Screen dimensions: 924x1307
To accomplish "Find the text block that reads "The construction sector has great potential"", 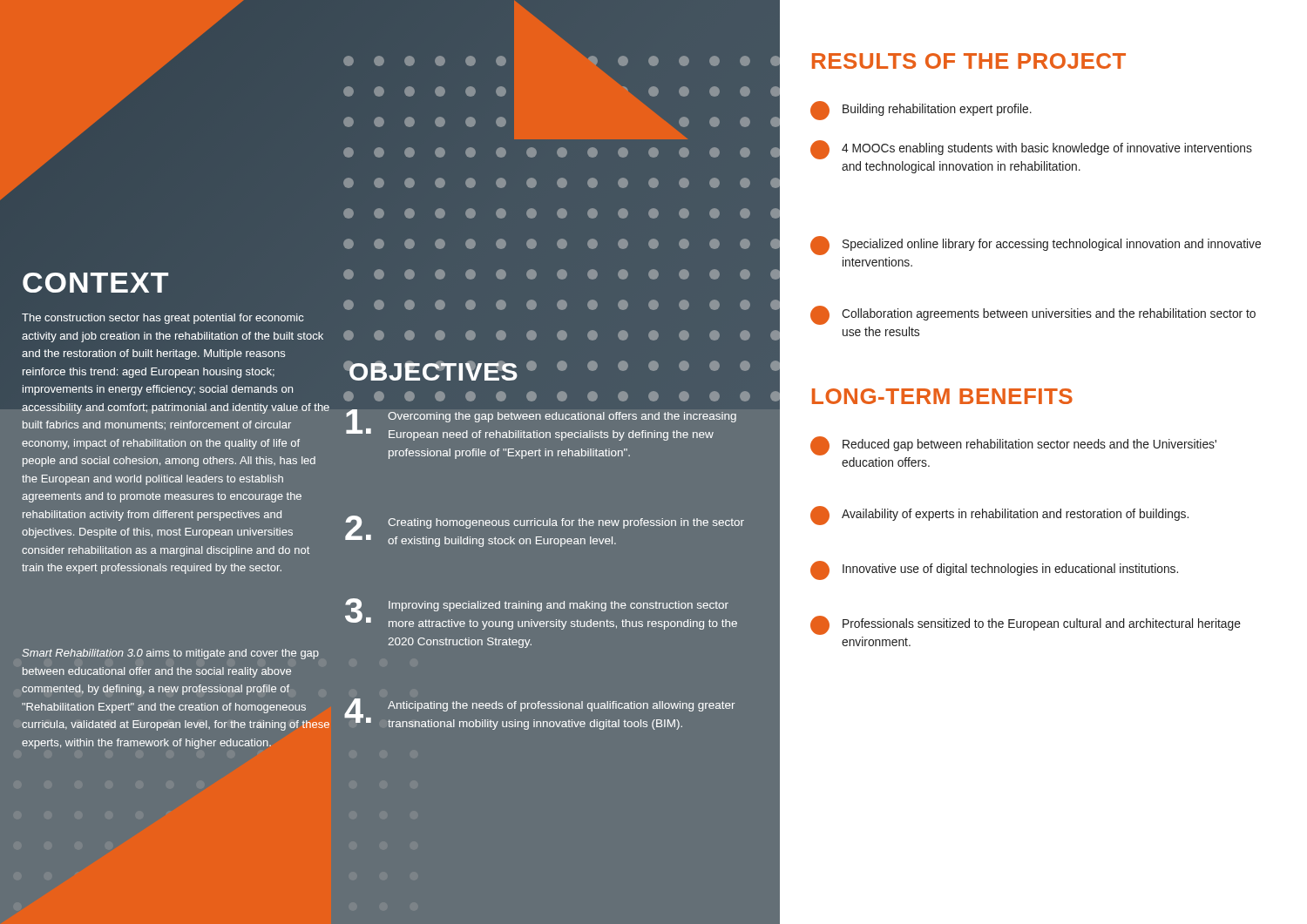I will (176, 443).
